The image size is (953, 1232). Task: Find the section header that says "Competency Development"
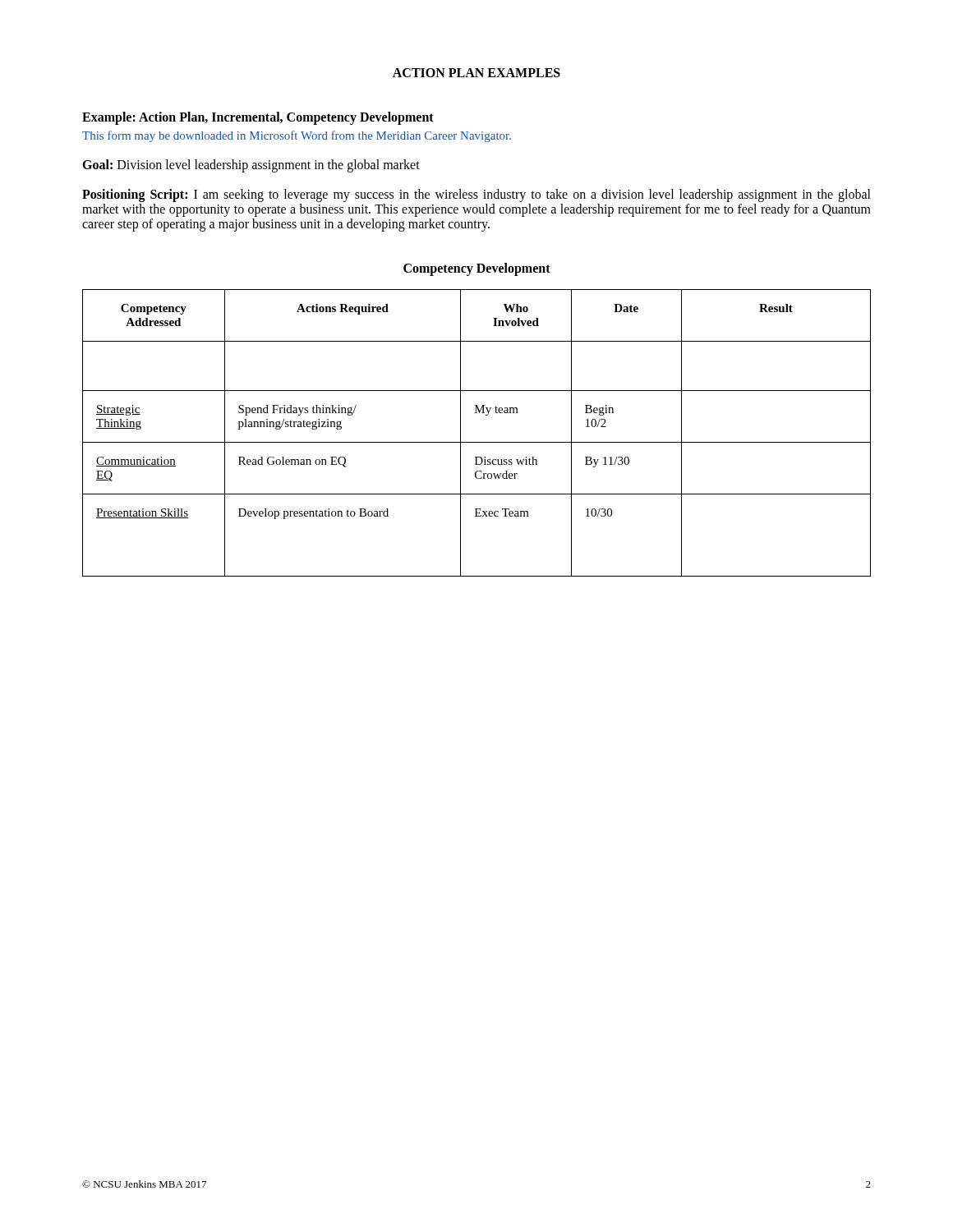pyautogui.click(x=476, y=268)
